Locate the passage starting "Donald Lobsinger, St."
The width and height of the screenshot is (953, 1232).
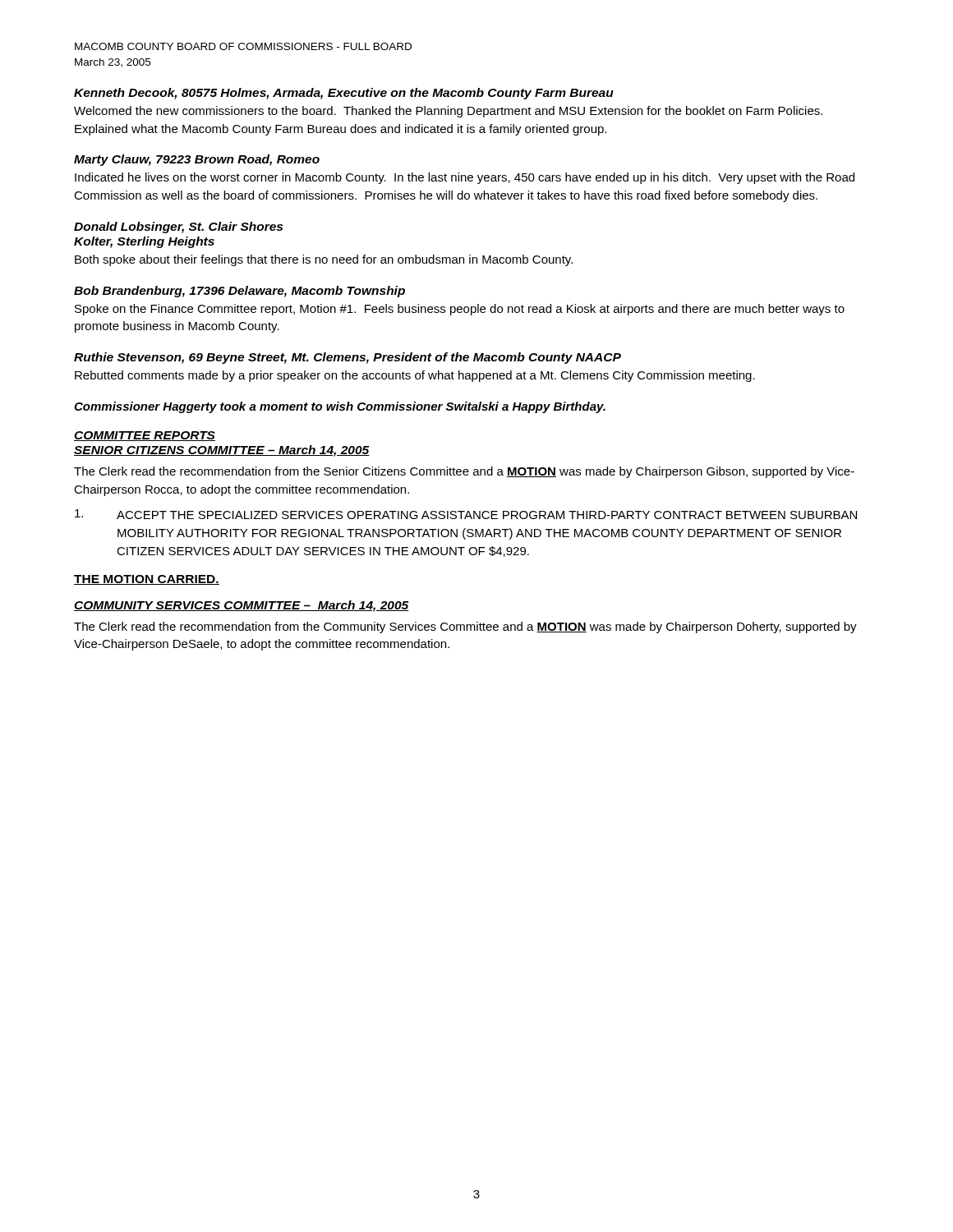pyautogui.click(x=179, y=226)
